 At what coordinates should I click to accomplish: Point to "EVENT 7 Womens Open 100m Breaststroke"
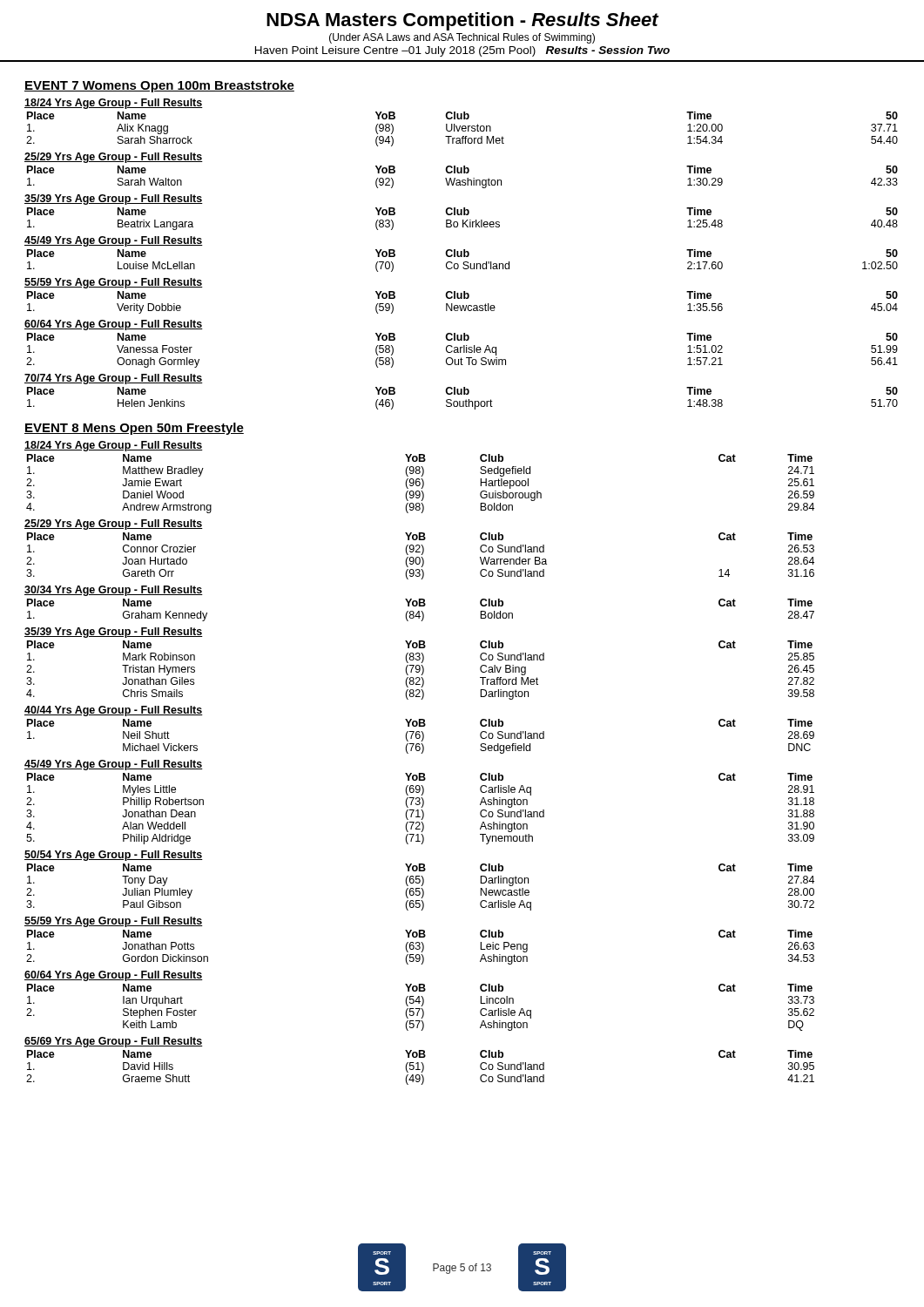point(159,85)
